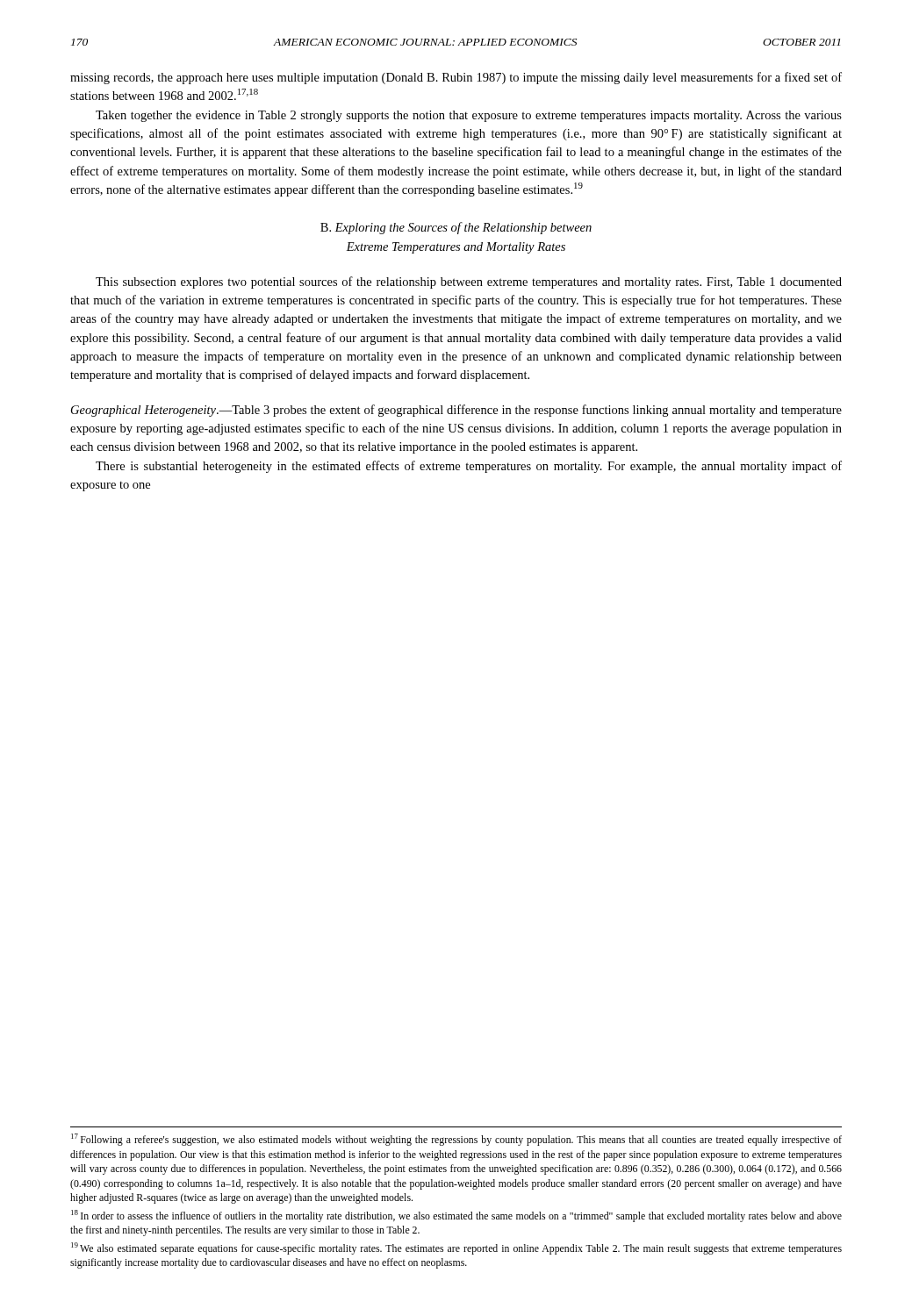Screen dimensions: 1316x912
Task: Where is the section header that starts "B. Exploring the Sources of the Relationship"?
Action: [x=456, y=237]
